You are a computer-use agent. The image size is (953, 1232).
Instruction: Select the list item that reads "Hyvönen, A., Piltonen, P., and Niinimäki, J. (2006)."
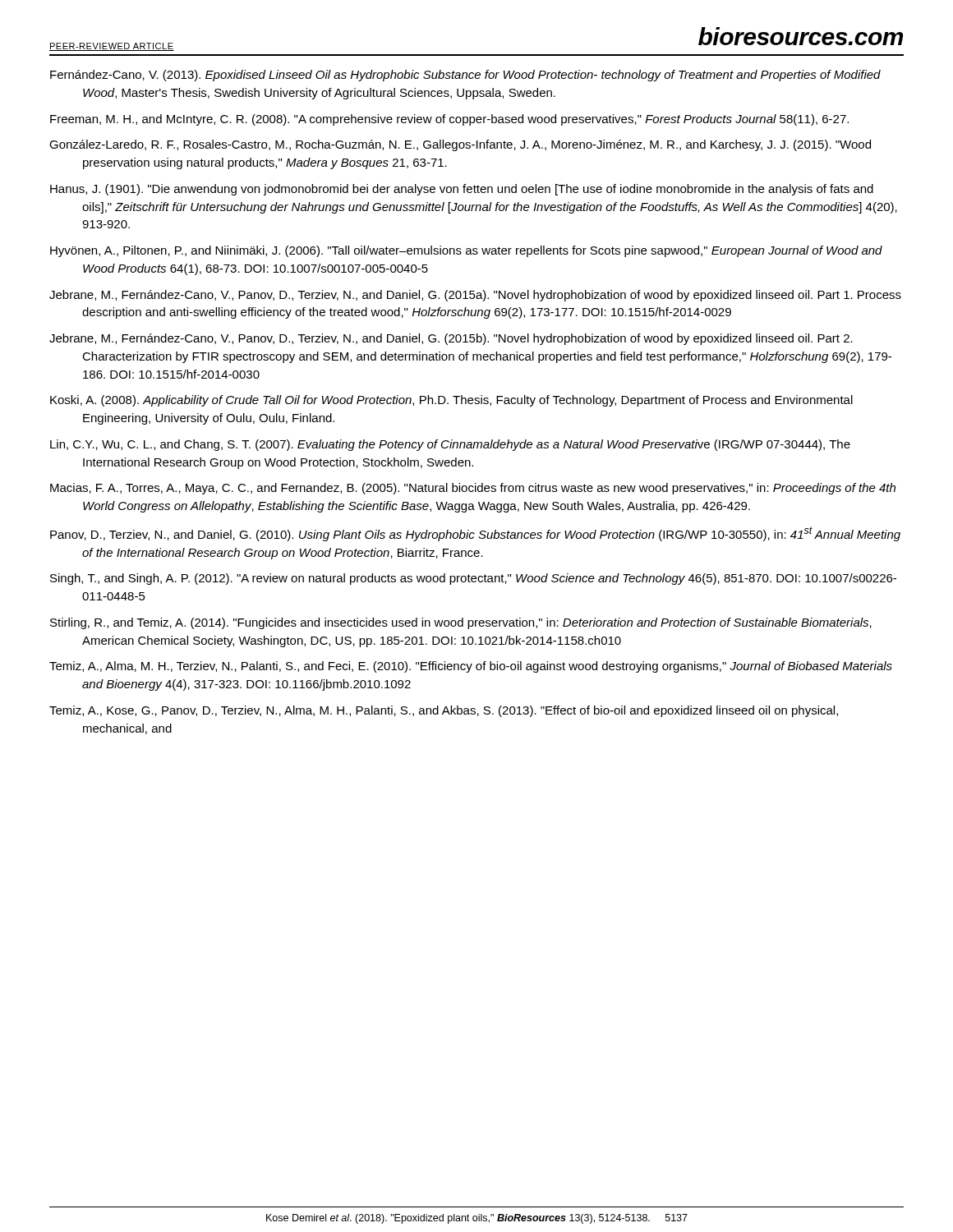click(x=476, y=259)
